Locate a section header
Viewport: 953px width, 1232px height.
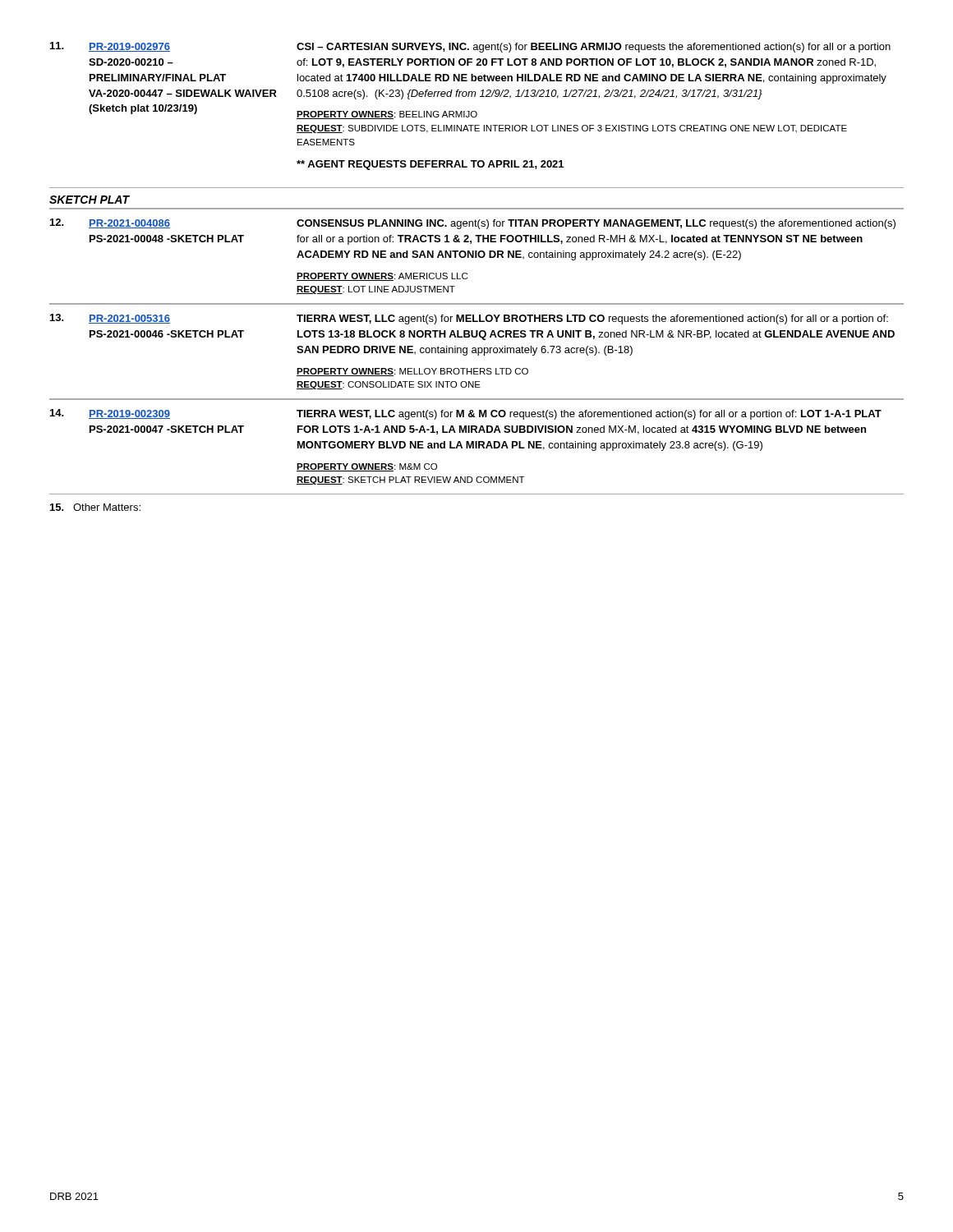[x=89, y=198]
